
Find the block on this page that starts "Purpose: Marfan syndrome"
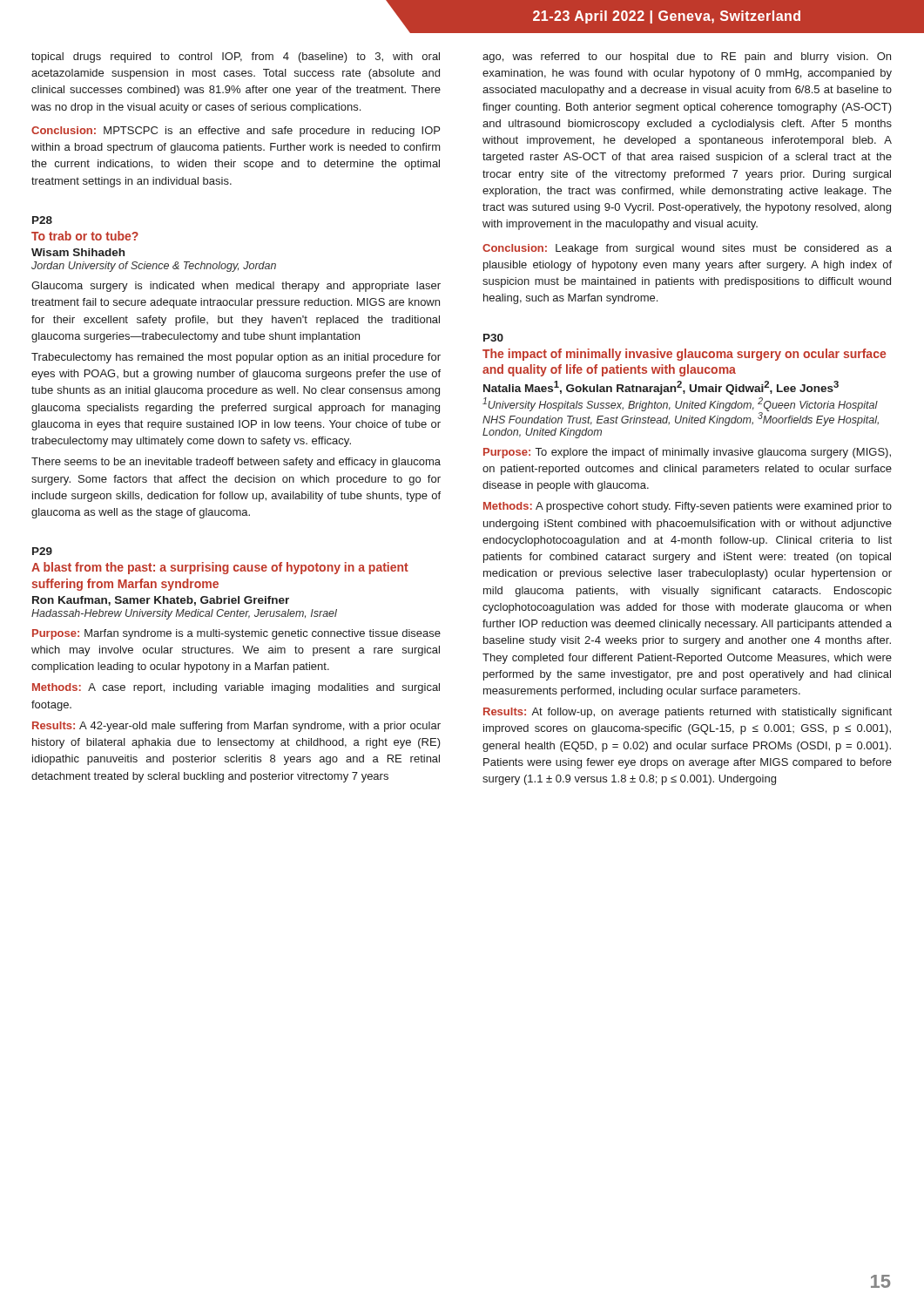236,650
